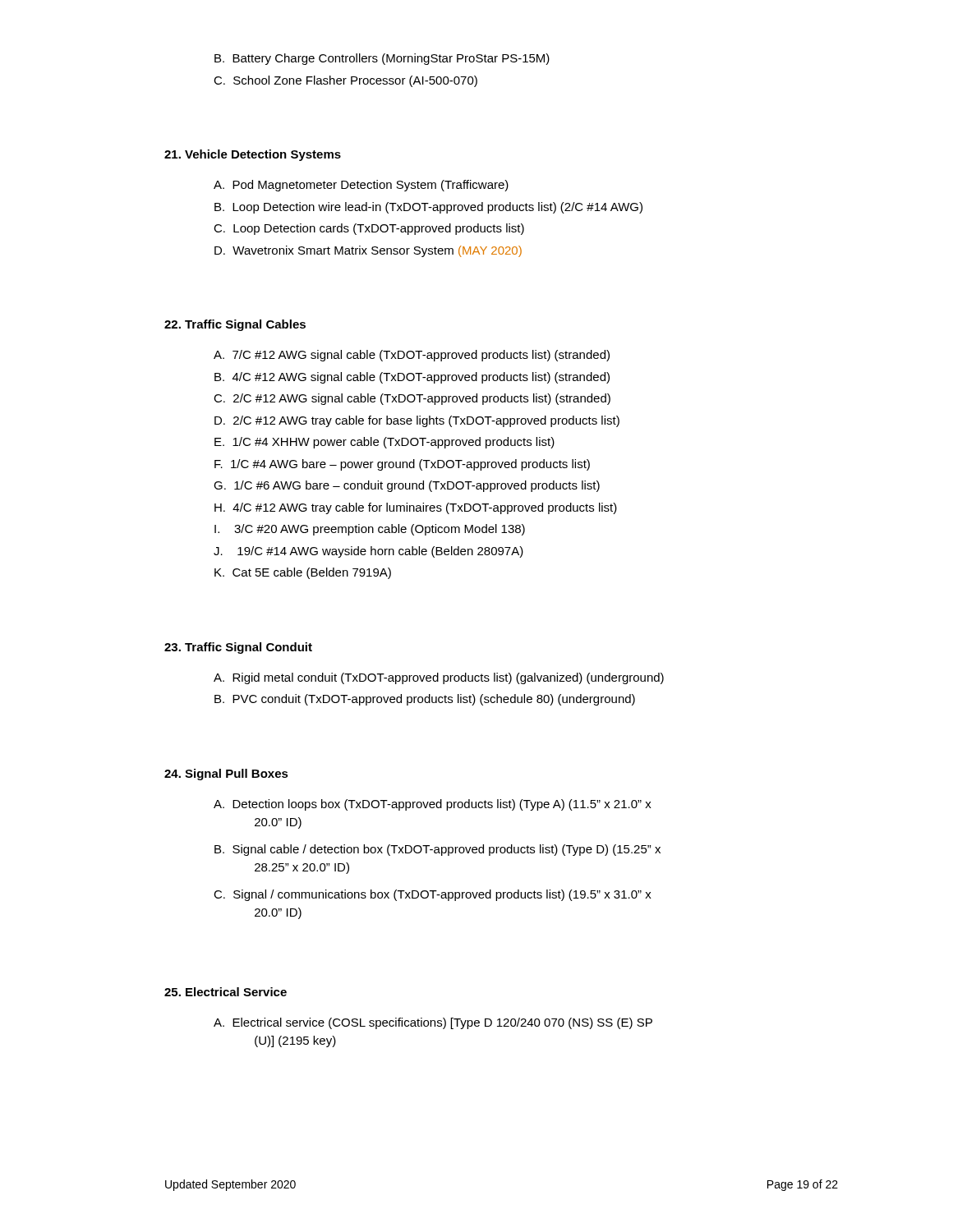Locate the list item that reads "K. Cat 5E cable (Belden"
The height and width of the screenshot is (1232, 953).
click(x=303, y=572)
